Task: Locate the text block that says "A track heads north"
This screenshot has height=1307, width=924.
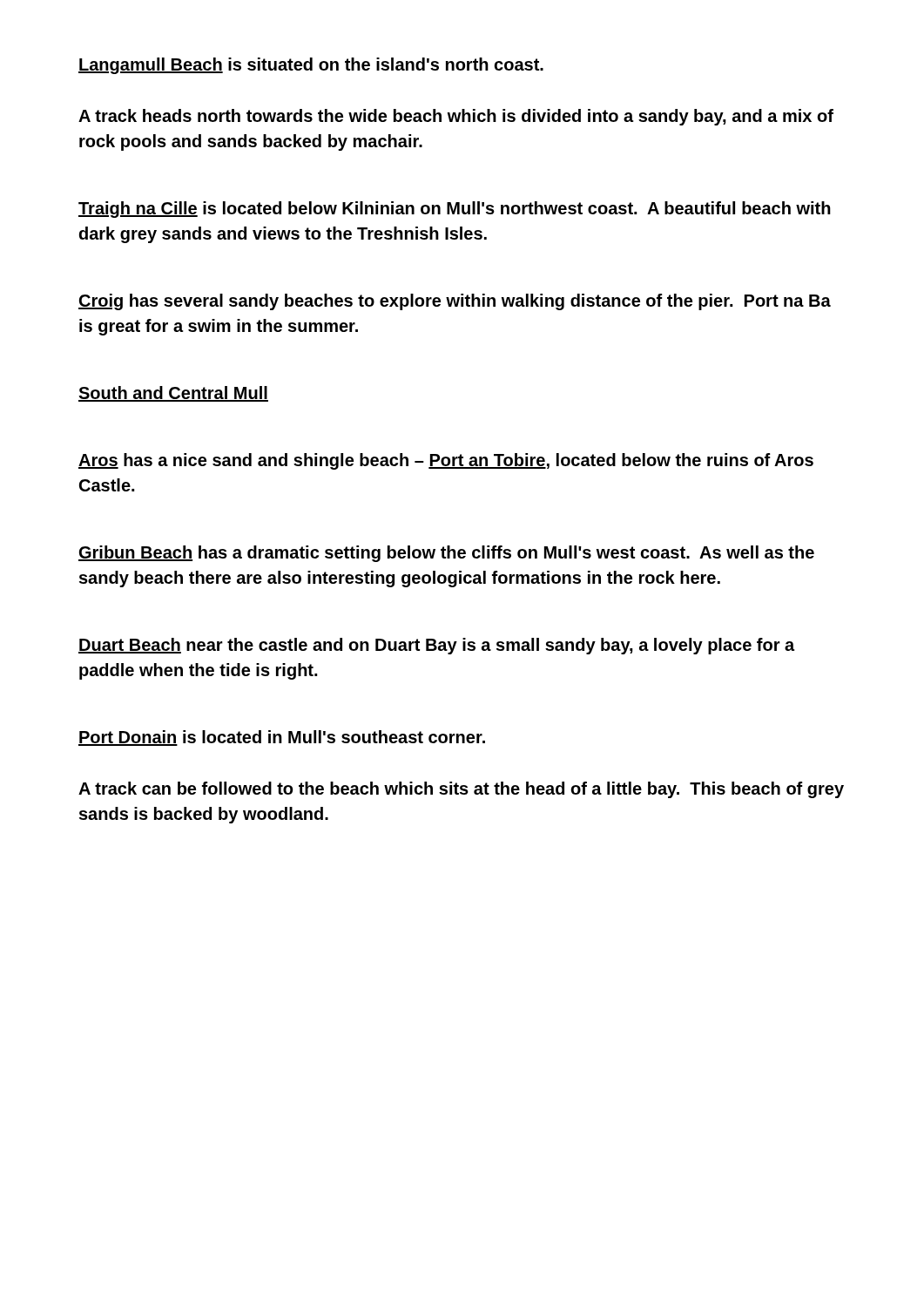Action: click(x=456, y=128)
